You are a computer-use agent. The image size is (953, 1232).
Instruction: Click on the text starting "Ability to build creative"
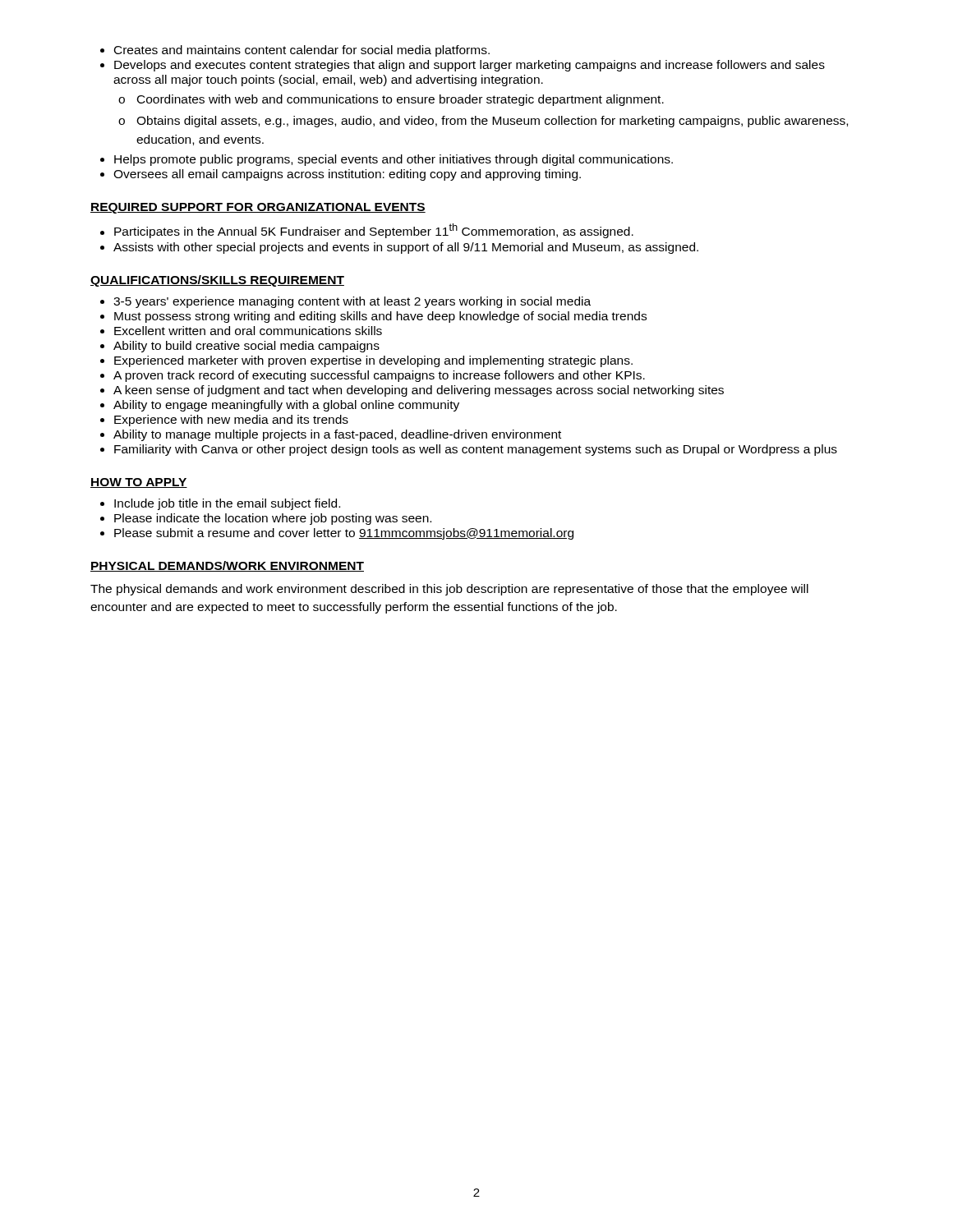click(488, 345)
